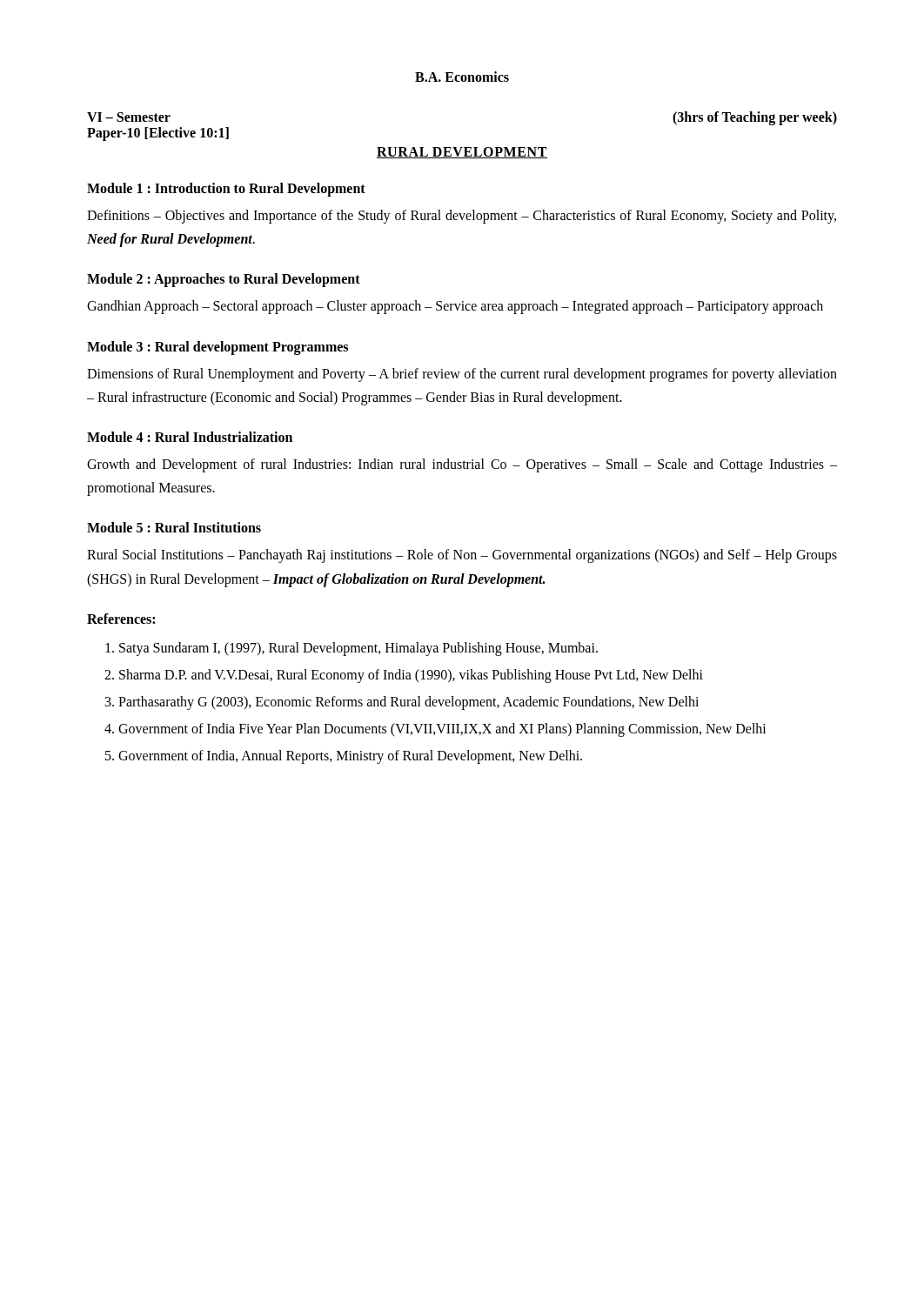Point to the block beginning "Gandhian Approach –"
The height and width of the screenshot is (1305, 924).
pos(455,306)
